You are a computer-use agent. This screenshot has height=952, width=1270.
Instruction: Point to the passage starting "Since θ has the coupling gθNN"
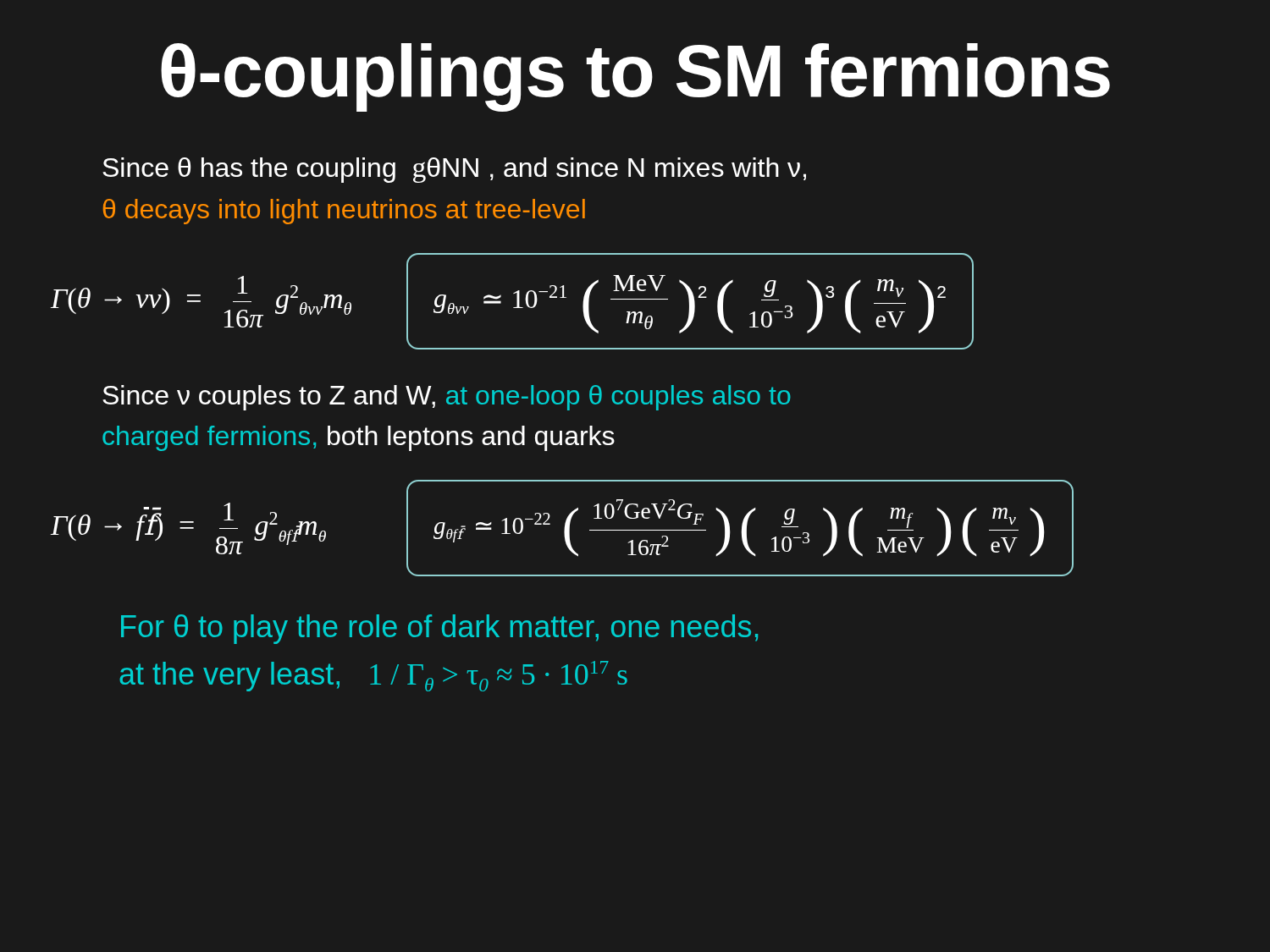coord(455,188)
